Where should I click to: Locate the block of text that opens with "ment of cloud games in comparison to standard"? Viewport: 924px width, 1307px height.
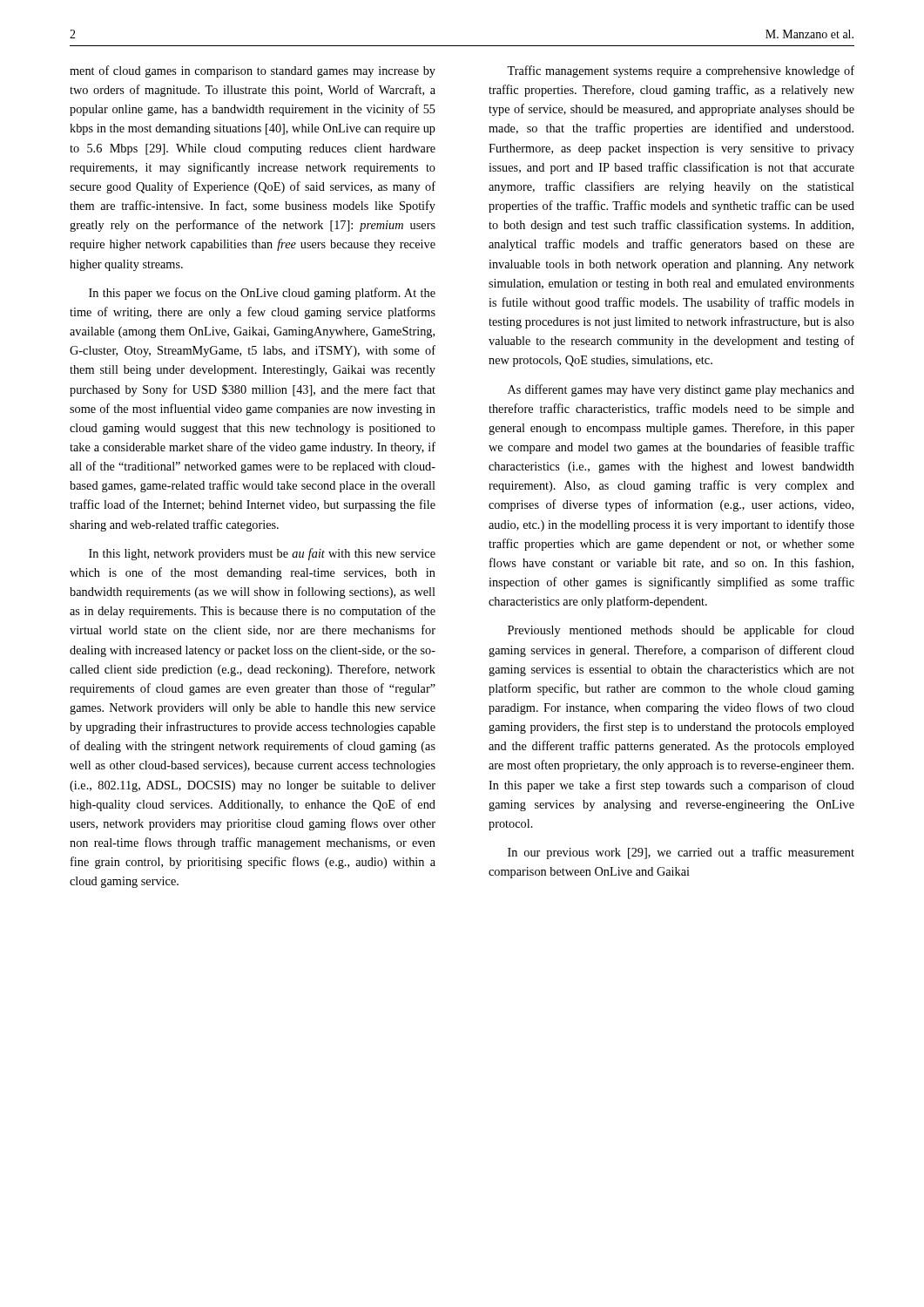(x=253, y=167)
